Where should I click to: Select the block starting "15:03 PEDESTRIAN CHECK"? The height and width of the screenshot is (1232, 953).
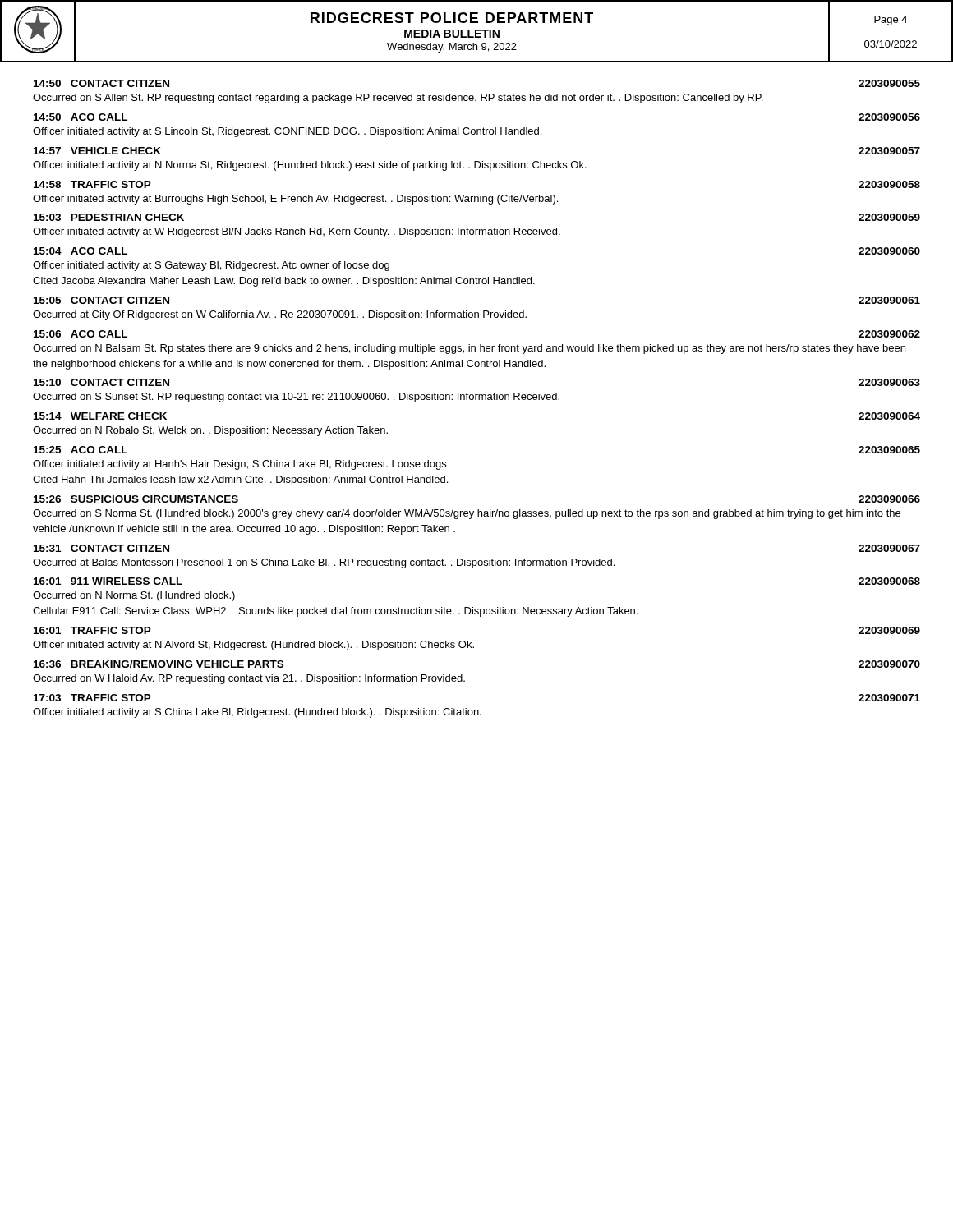[x=476, y=226]
